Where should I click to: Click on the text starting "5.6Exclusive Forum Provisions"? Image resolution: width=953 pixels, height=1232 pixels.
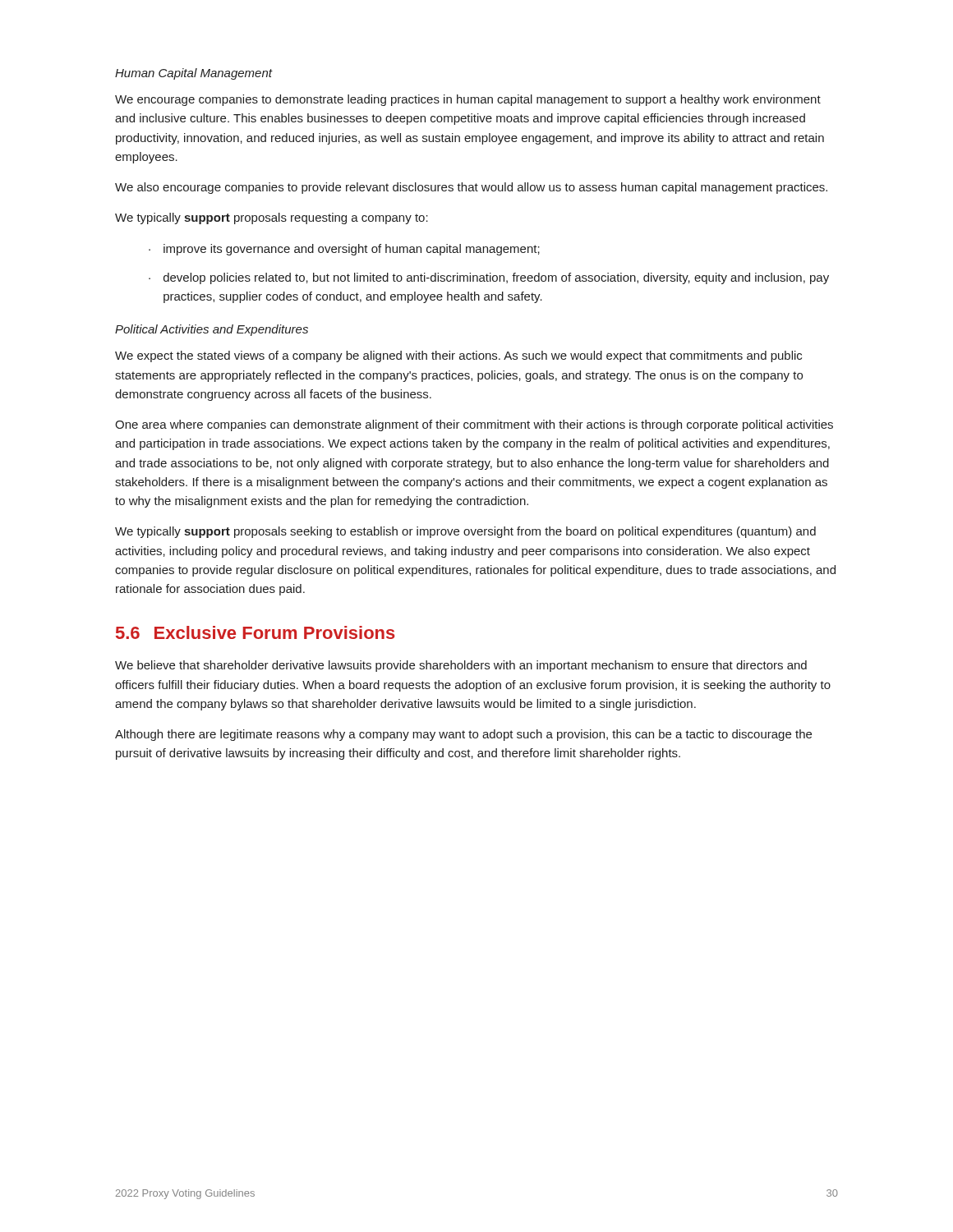pyautogui.click(x=255, y=633)
